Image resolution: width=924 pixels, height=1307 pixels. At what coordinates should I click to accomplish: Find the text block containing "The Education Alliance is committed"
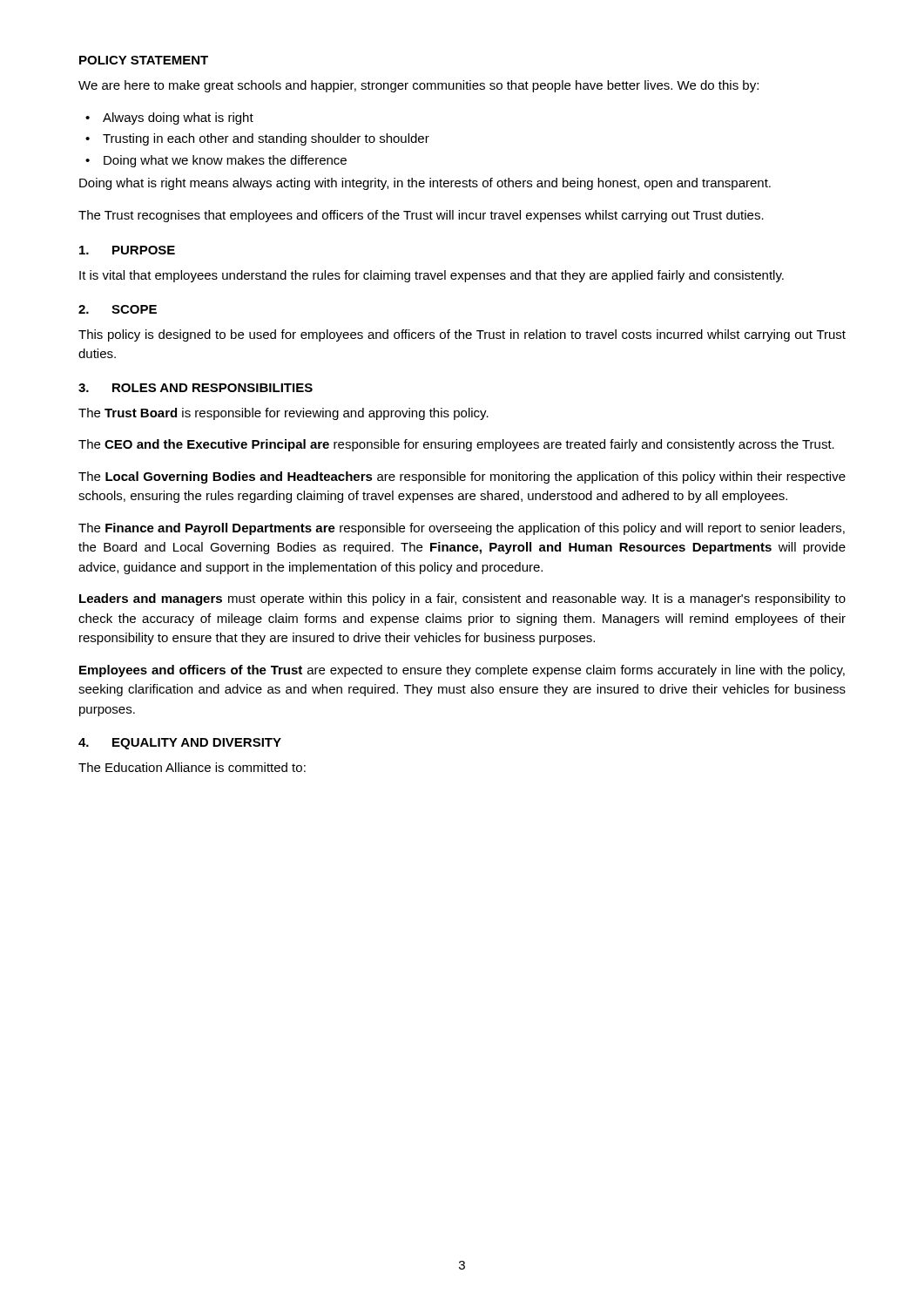192,767
